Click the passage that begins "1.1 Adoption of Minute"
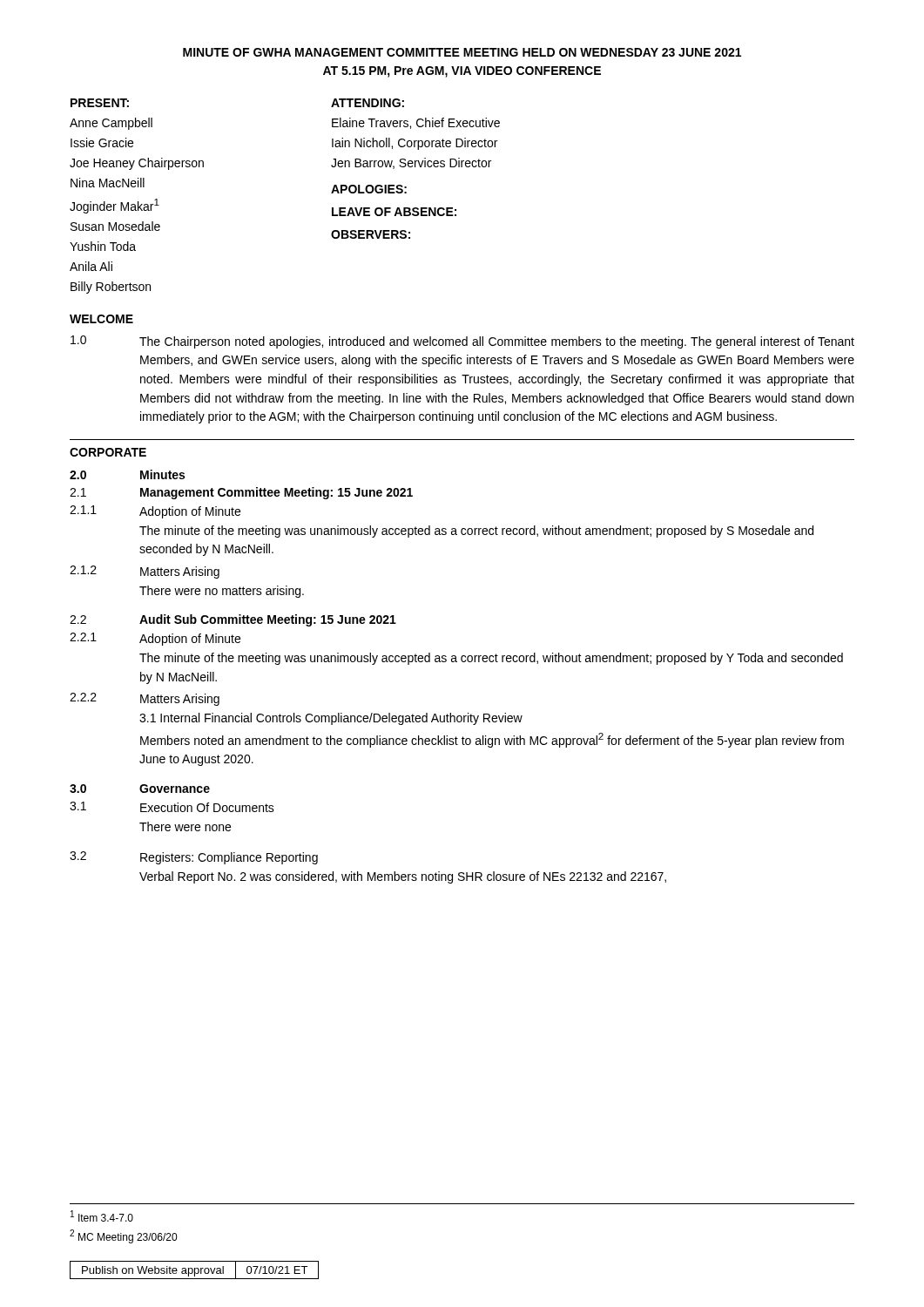Viewport: 924px width, 1307px height. point(462,531)
